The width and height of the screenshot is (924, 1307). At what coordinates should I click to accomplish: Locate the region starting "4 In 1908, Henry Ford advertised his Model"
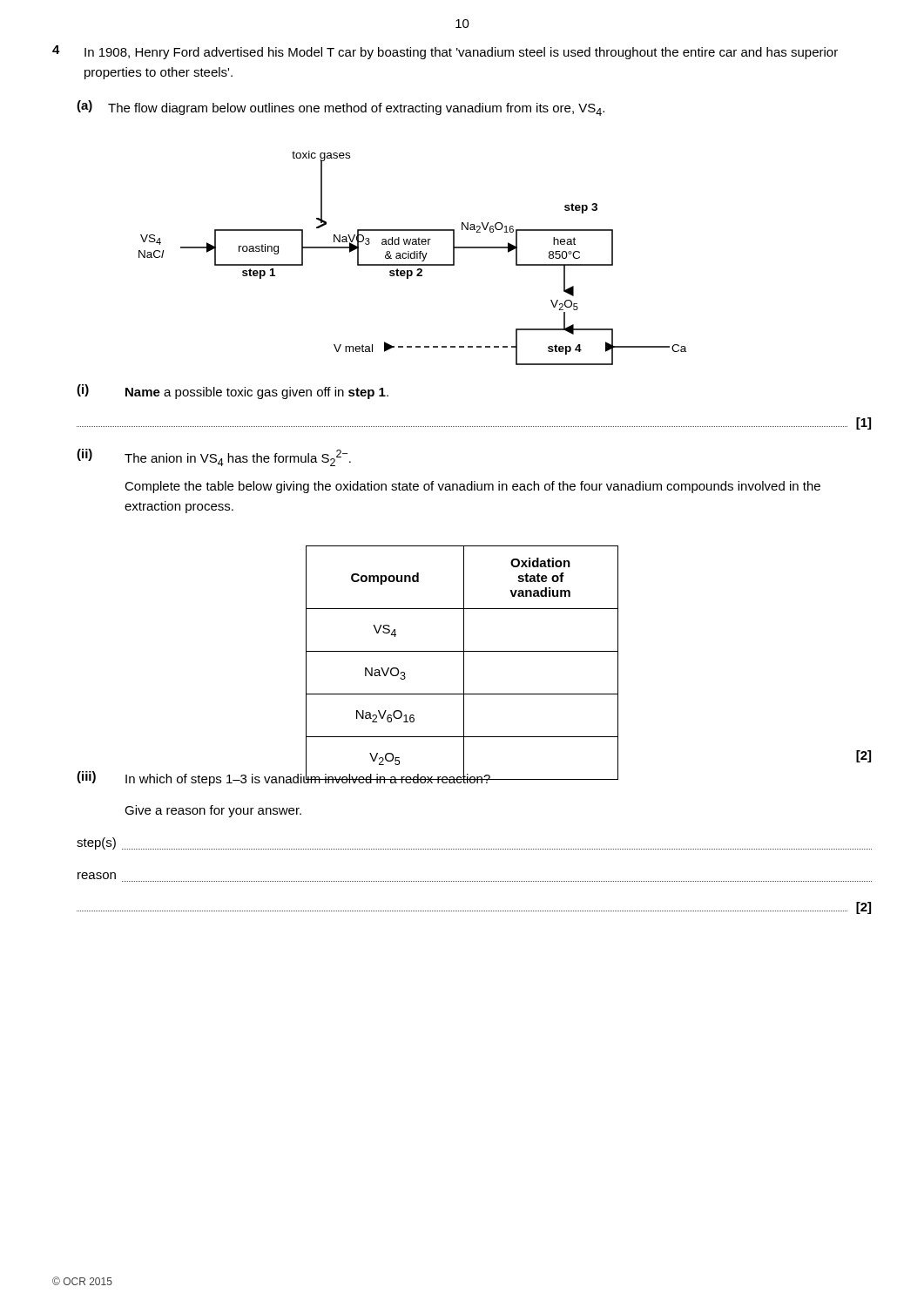click(x=462, y=62)
